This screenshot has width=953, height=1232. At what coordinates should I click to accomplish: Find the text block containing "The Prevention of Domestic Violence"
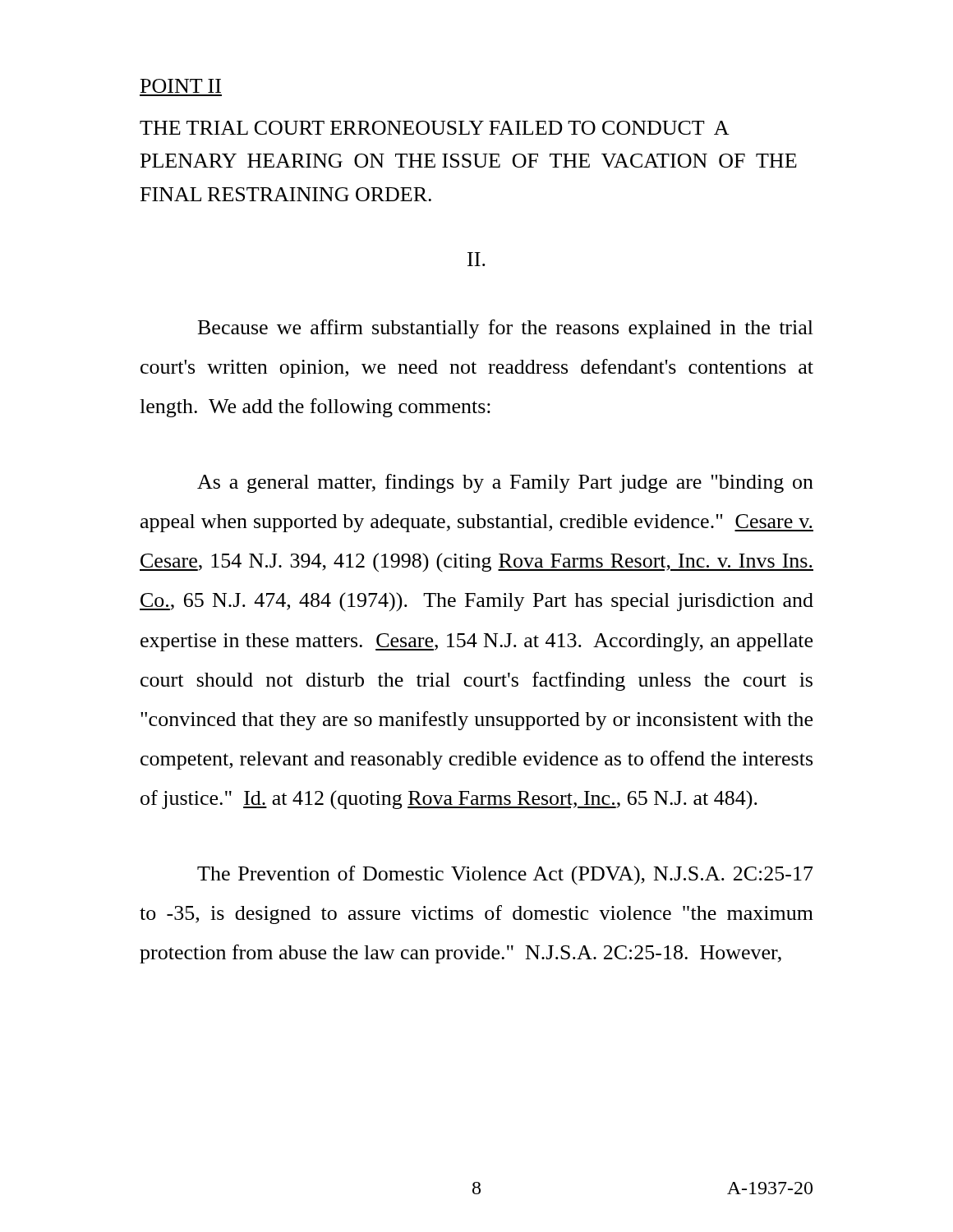(476, 913)
